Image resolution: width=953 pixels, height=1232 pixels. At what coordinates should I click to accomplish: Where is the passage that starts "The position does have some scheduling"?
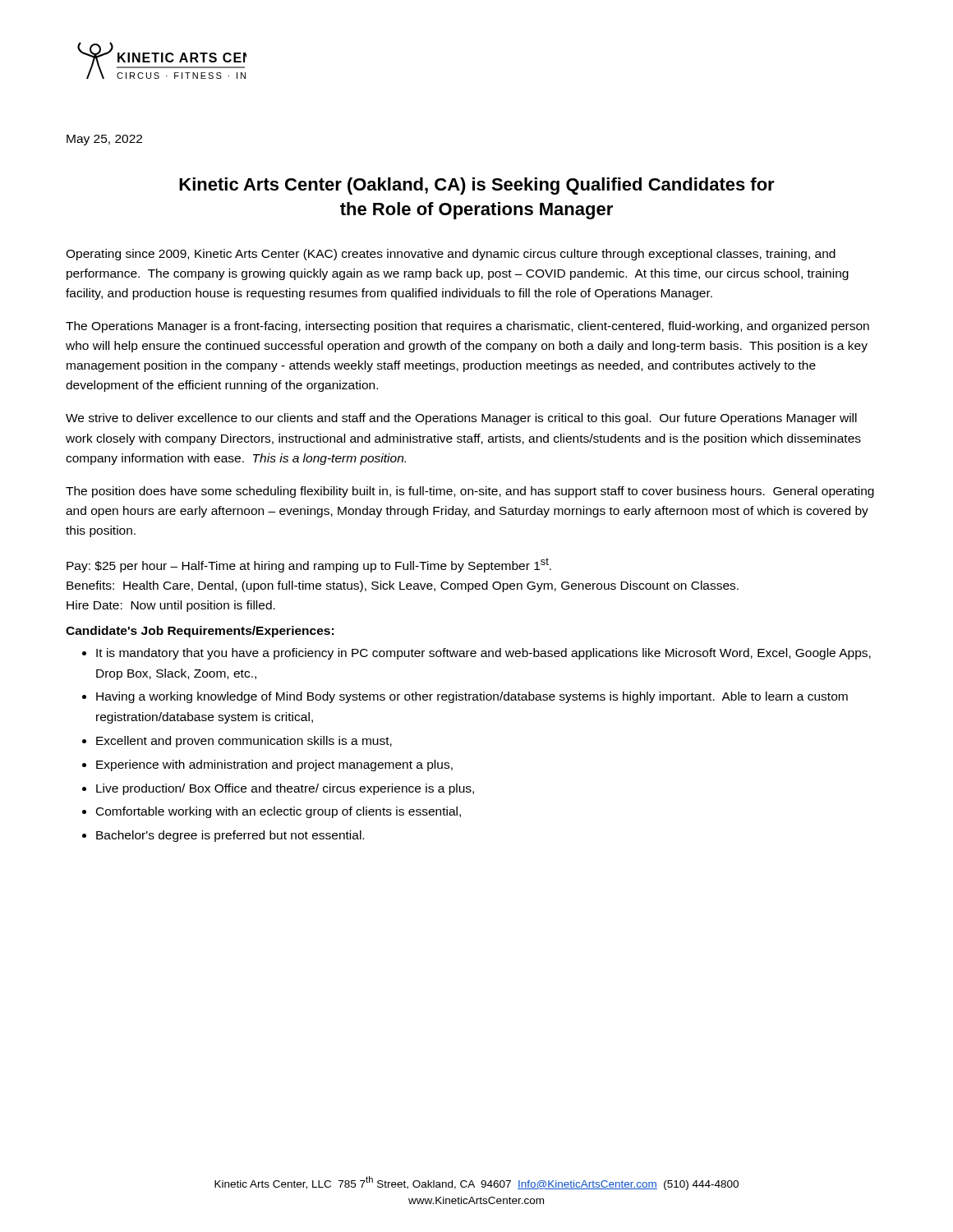tap(470, 510)
